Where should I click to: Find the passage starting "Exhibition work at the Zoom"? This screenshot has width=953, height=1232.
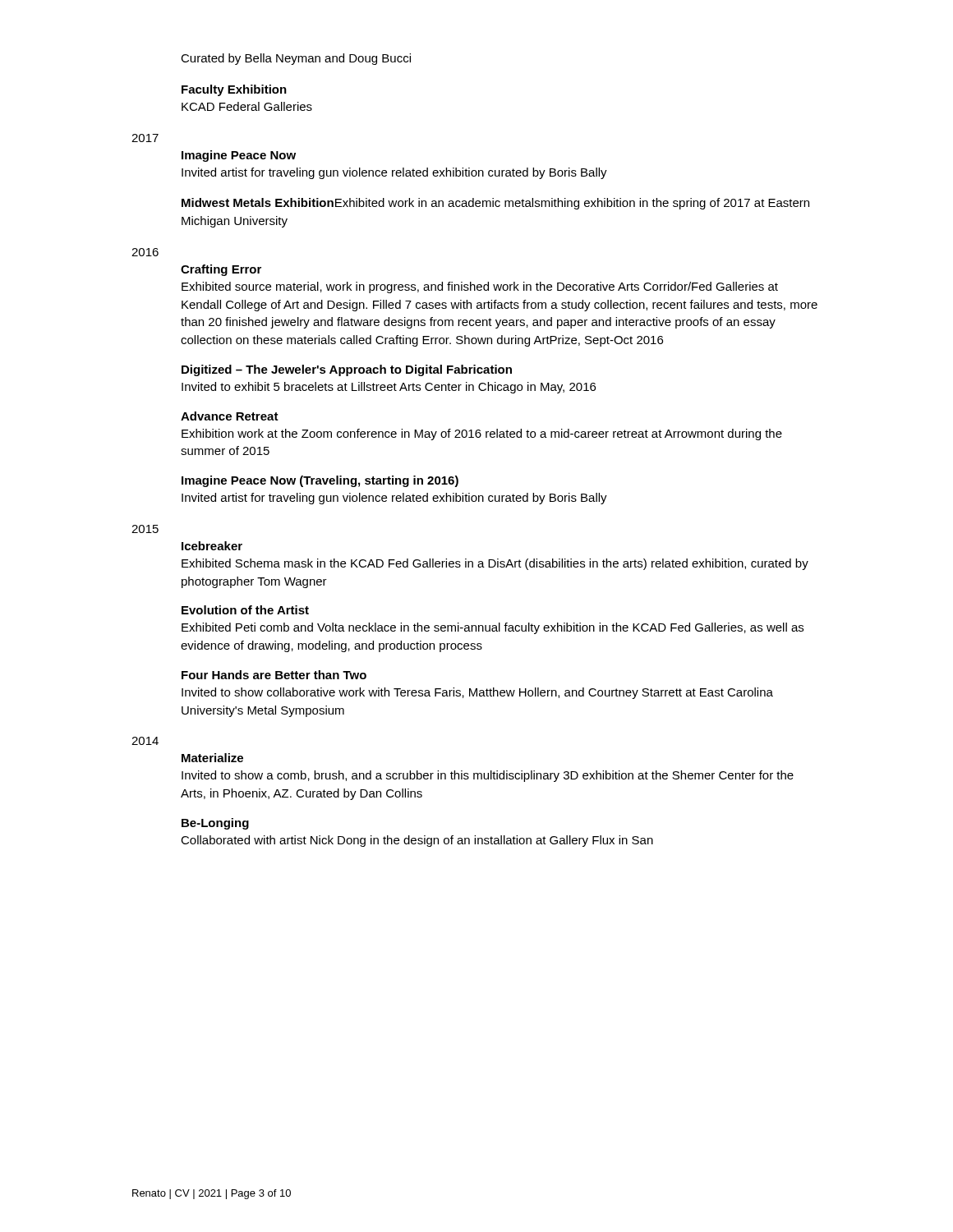coord(481,442)
